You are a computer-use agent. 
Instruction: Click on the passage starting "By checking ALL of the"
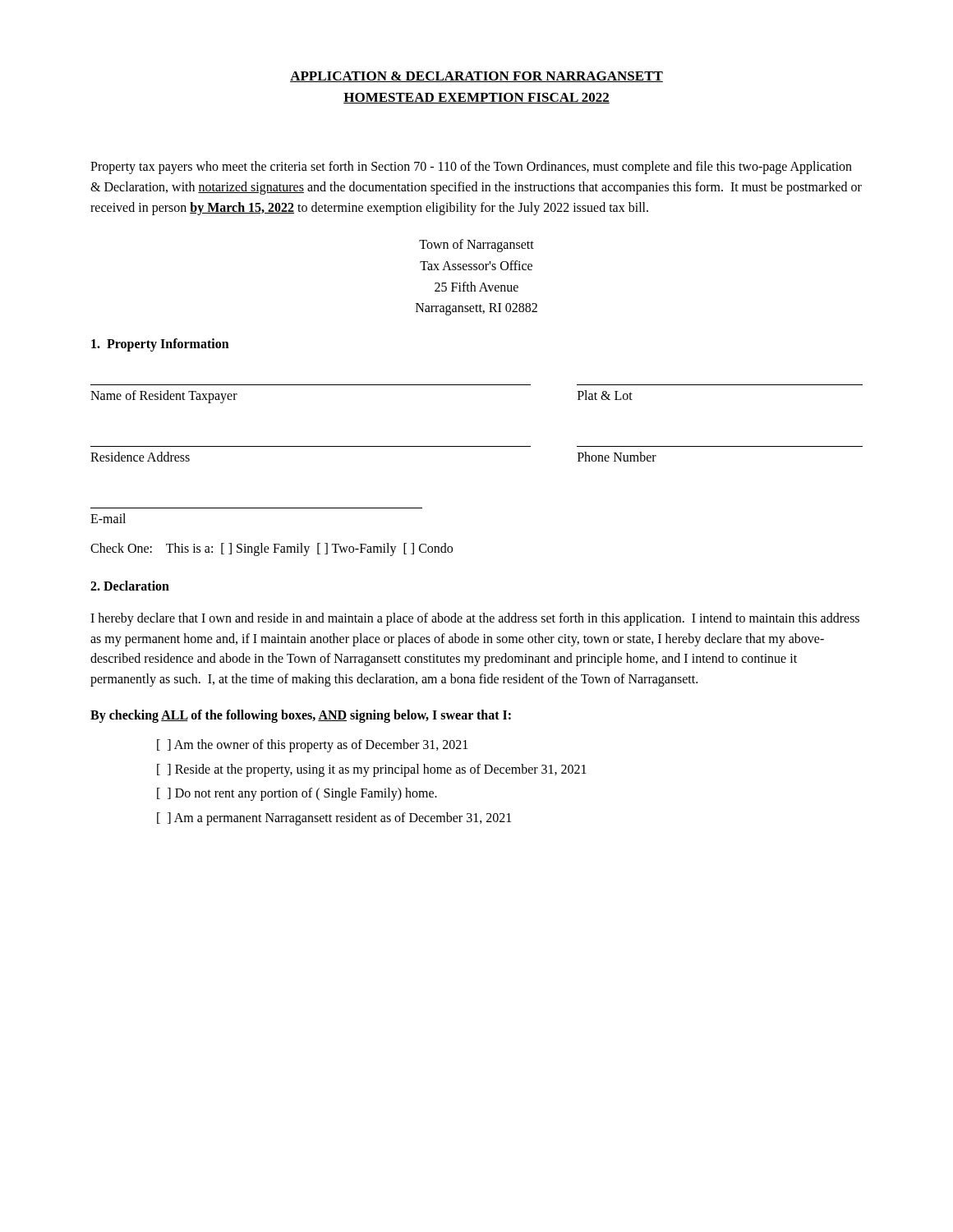pos(301,715)
